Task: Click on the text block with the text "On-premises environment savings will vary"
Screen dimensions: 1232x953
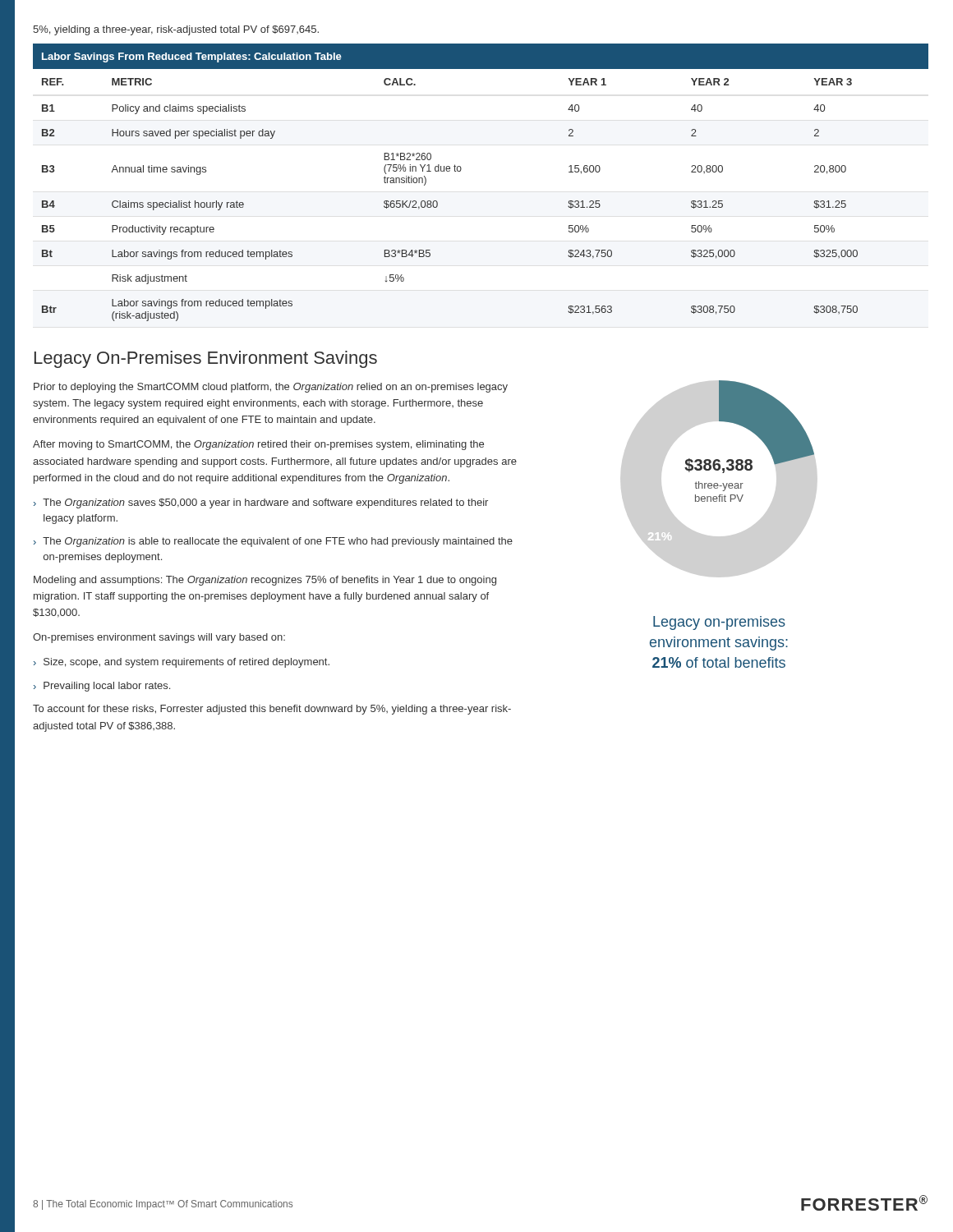Action: (159, 637)
